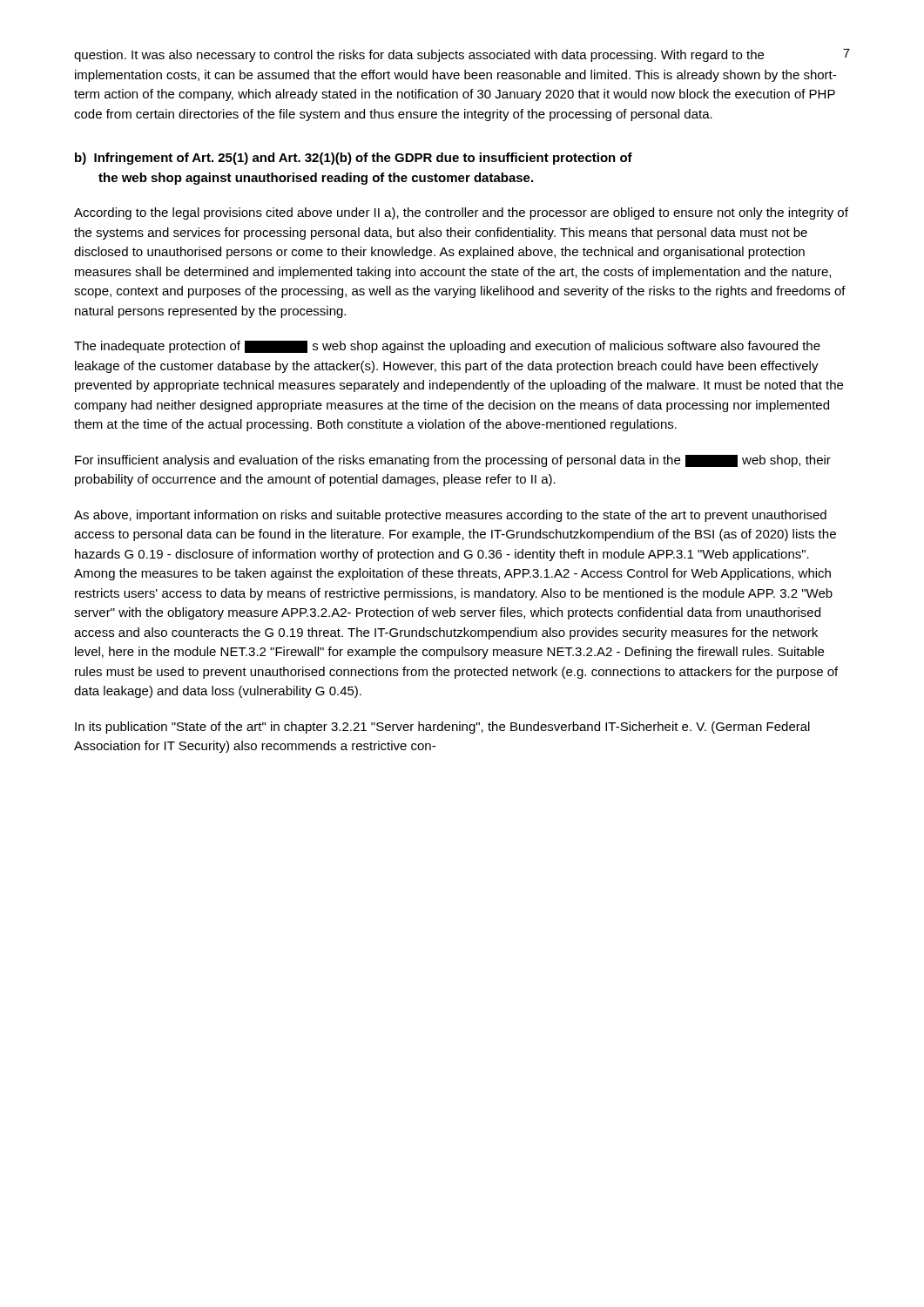924x1307 pixels.
Task: Find the text block that reads "question. It was"
Action: (x=462, y=85)
